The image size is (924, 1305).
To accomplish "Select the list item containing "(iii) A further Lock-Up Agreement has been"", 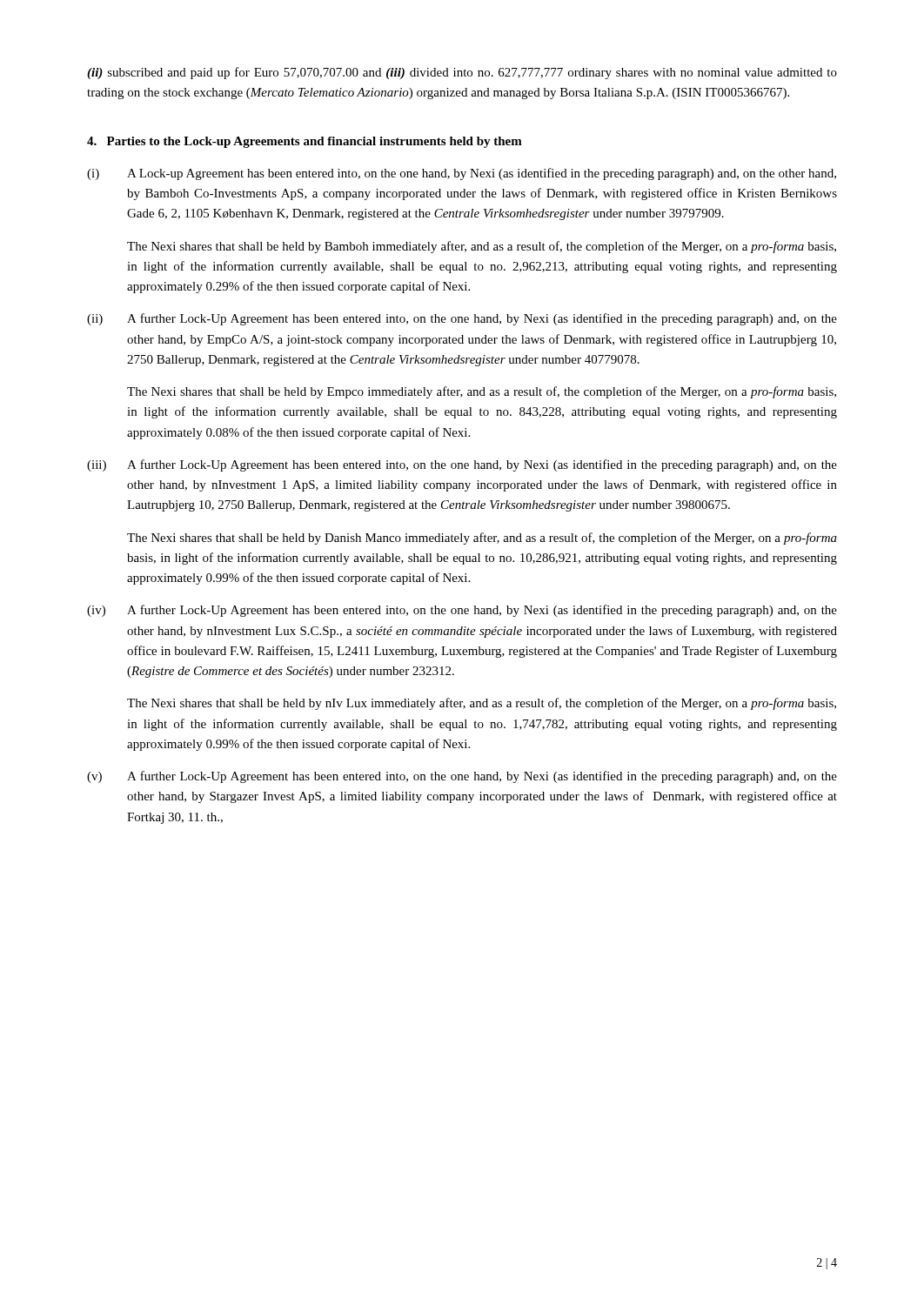I will [462, 485].
